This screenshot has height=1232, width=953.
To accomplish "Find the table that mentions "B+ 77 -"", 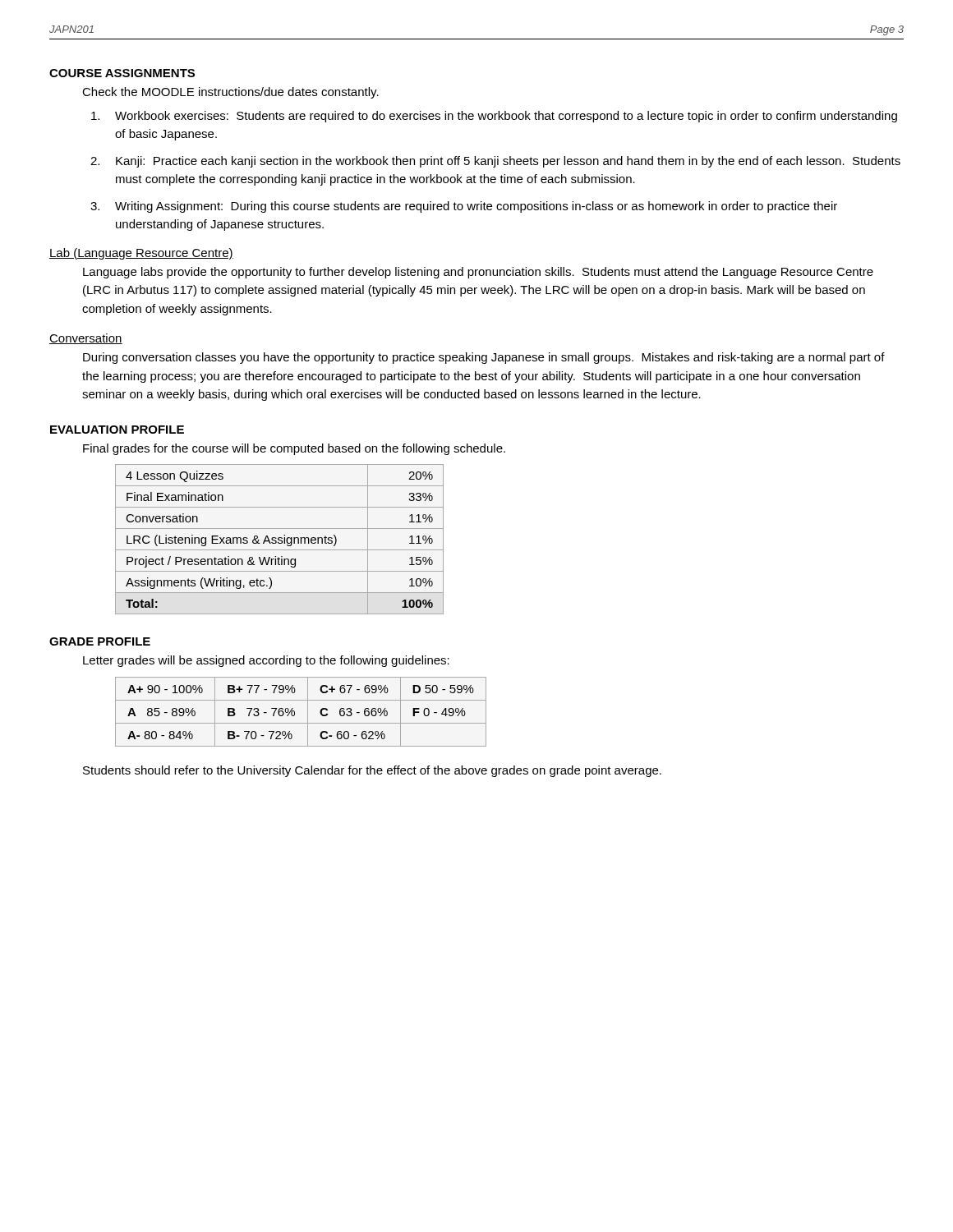I will [x=493, y=711].
